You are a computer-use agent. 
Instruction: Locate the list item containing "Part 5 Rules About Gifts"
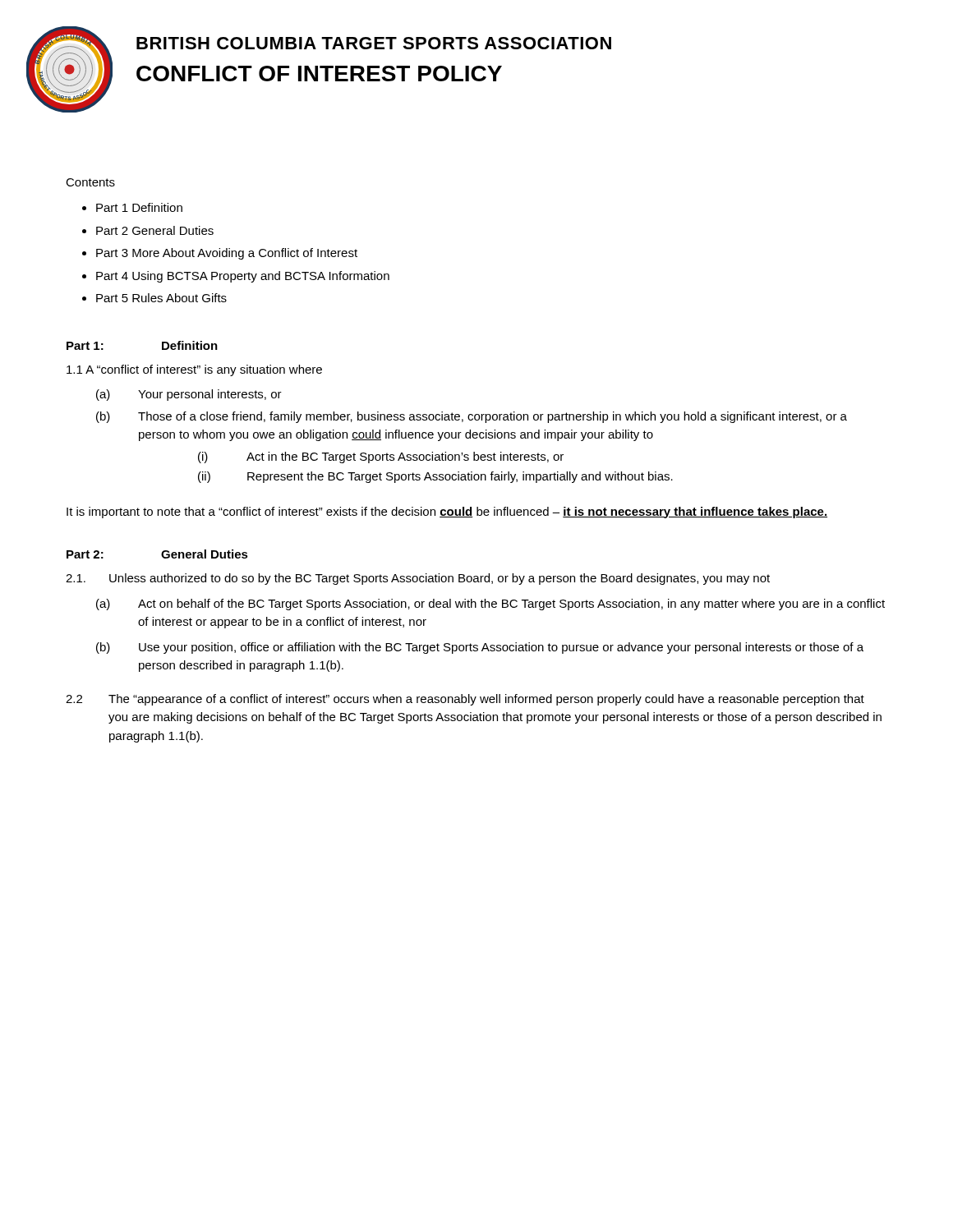161,298
